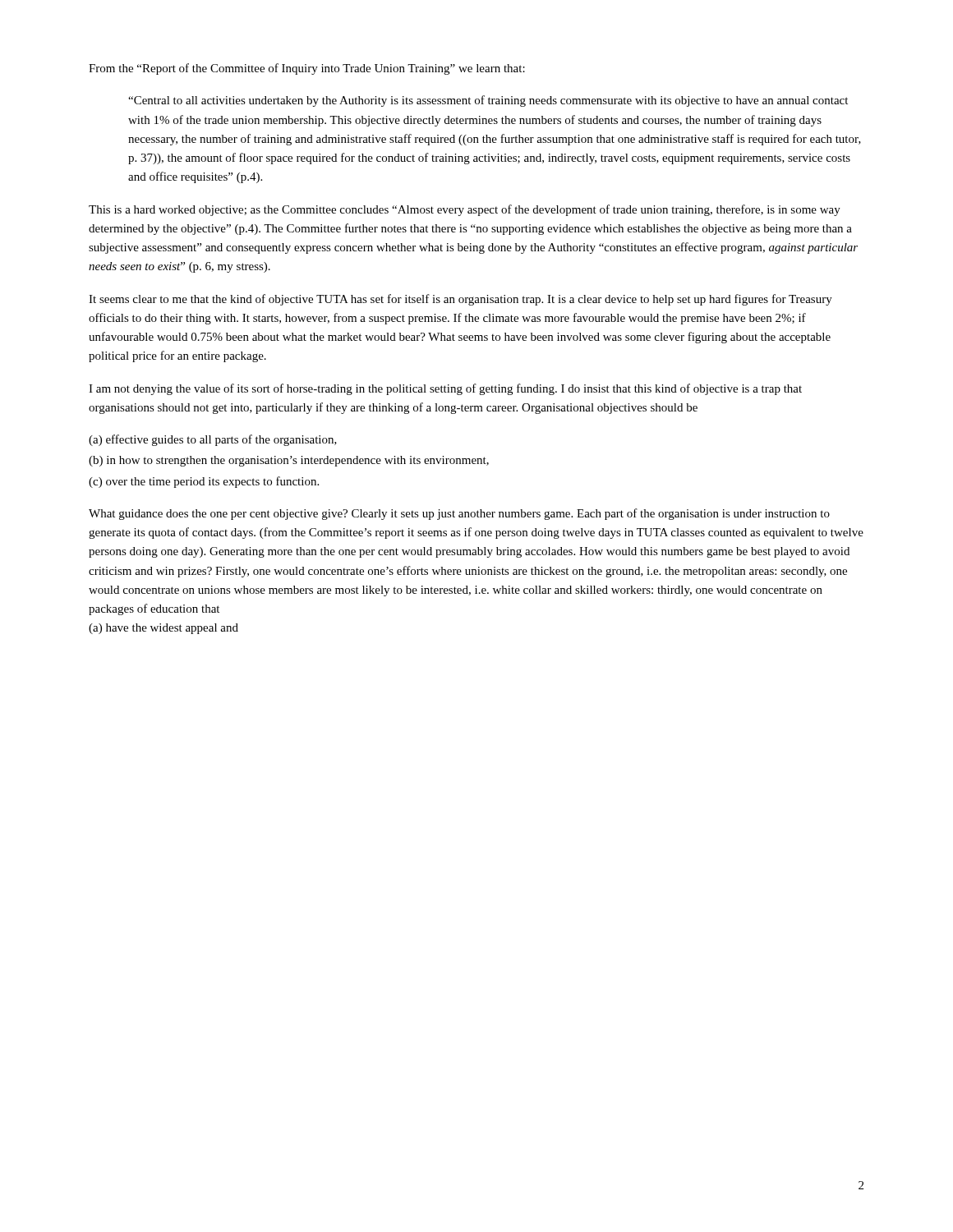Find the block starting "From the “Report of the Committee of"
The height and width of the screenshot is (1232, 953).
click(307, 68)
